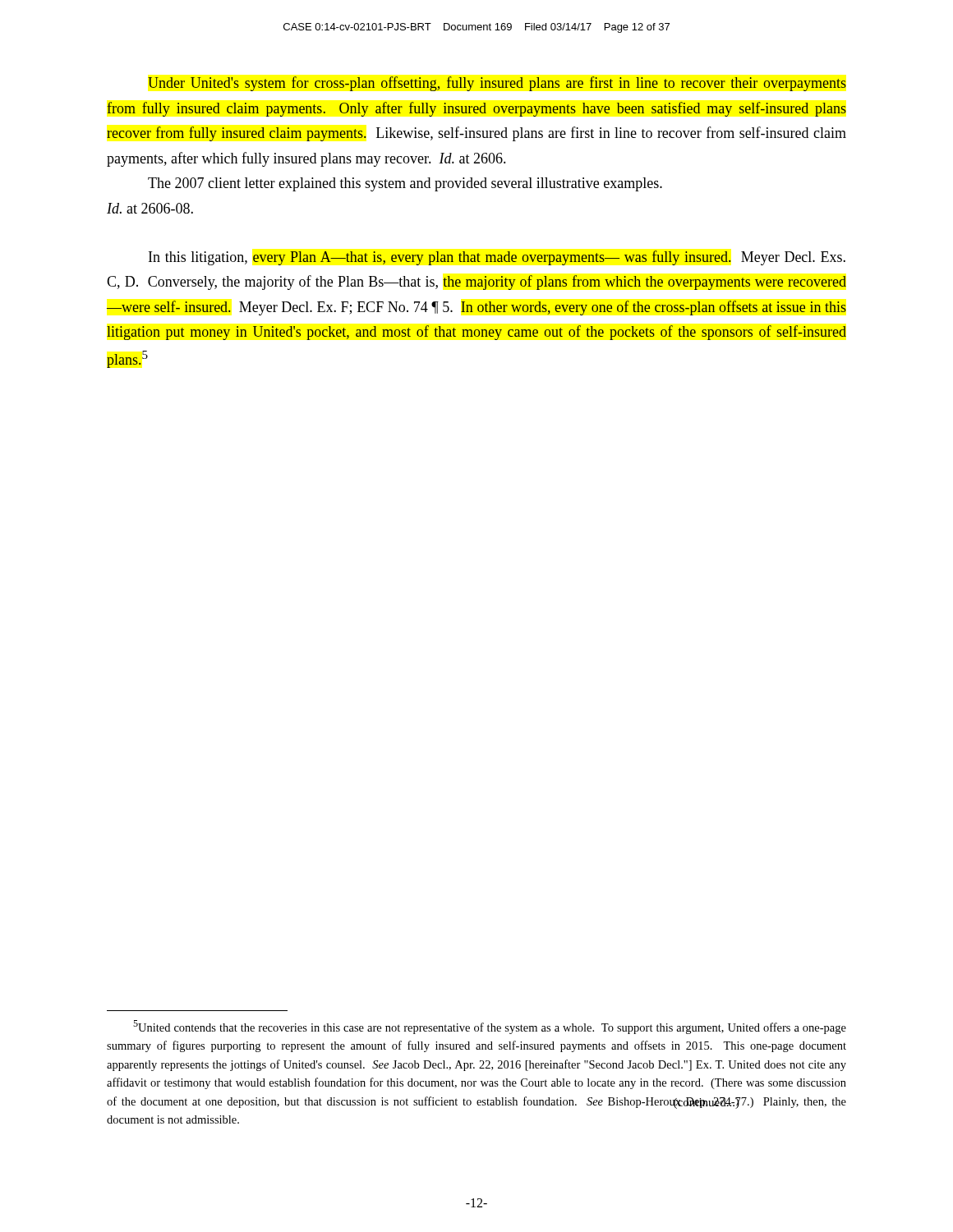Click the passage that begins "Under United's system for cross-plan offsetting,"
The image size is (953, 1232).
click(x=476, y=146)
